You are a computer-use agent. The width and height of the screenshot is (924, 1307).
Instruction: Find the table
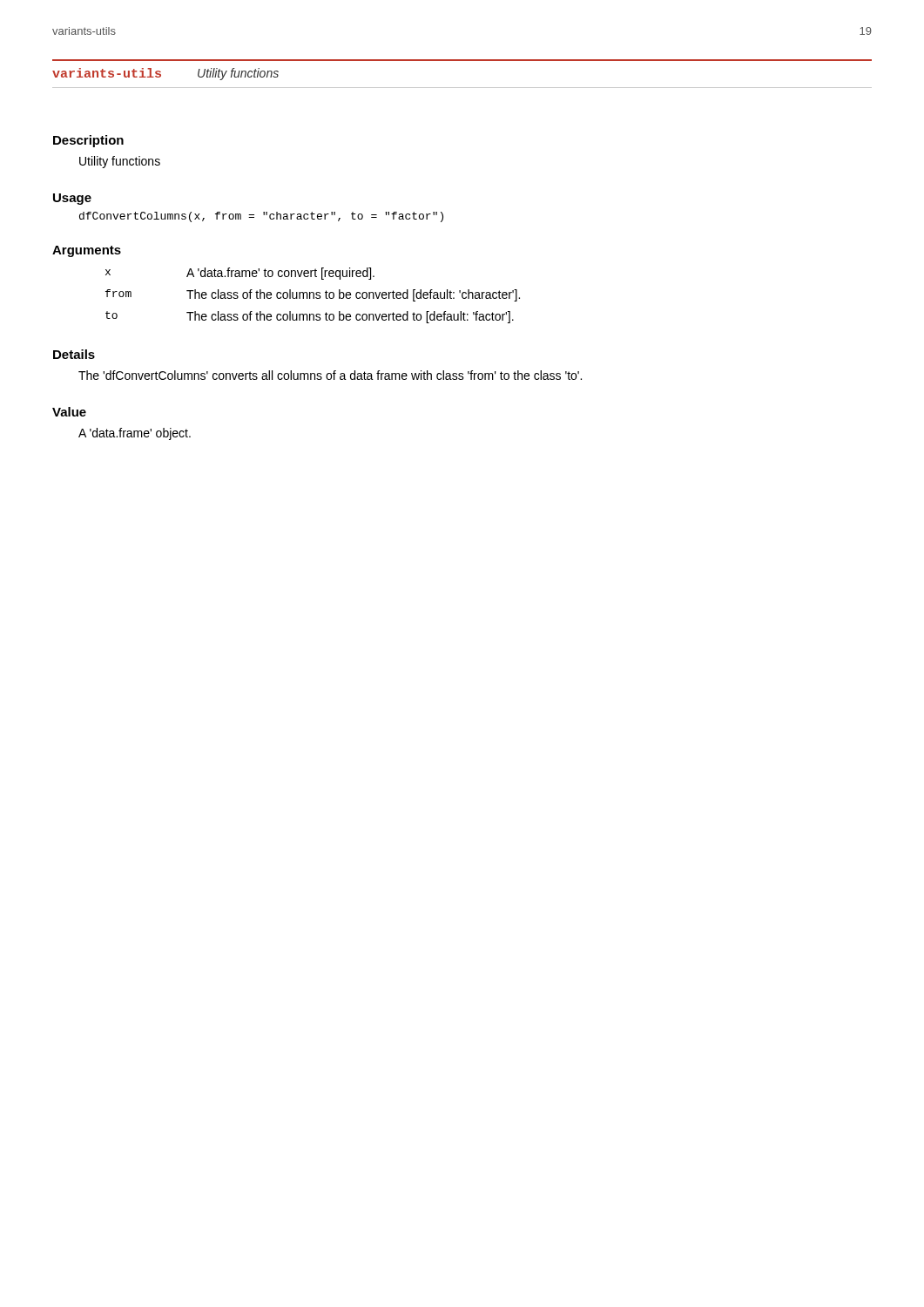475,295
